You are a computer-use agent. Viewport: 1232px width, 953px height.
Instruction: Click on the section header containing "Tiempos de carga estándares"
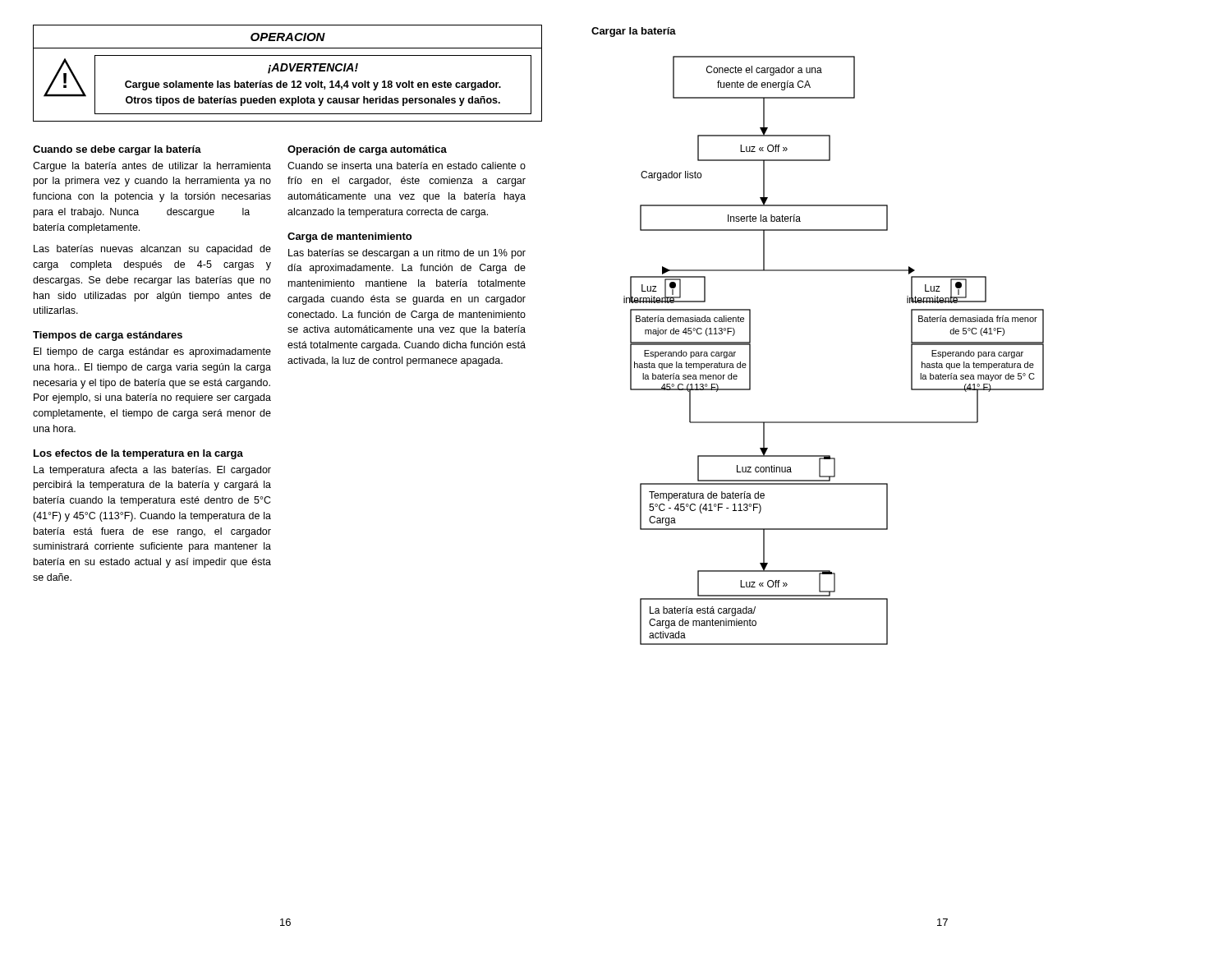pos(108,335)
